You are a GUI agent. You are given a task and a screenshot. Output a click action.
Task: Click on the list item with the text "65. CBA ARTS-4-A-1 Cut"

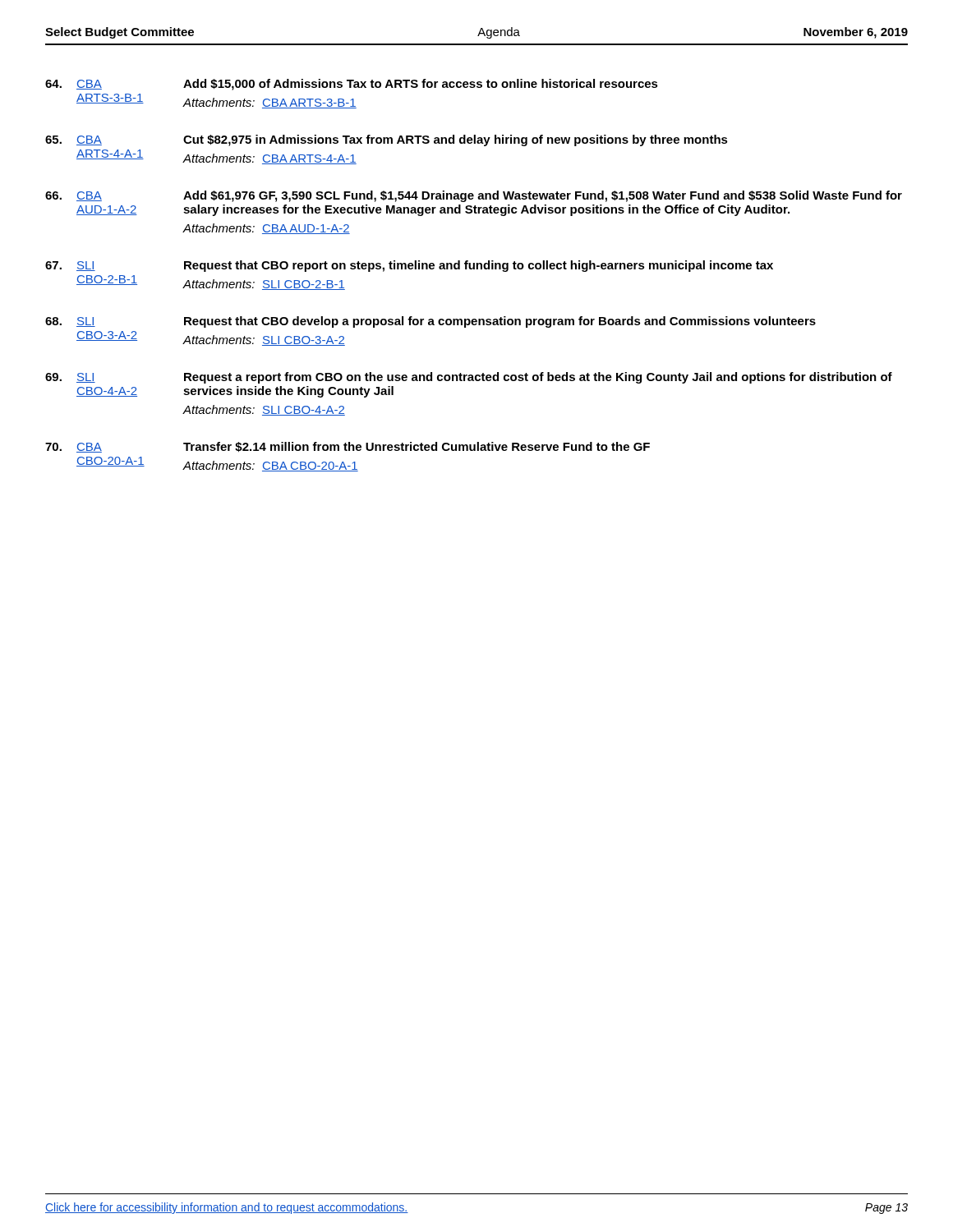click(x=476, y=149)
